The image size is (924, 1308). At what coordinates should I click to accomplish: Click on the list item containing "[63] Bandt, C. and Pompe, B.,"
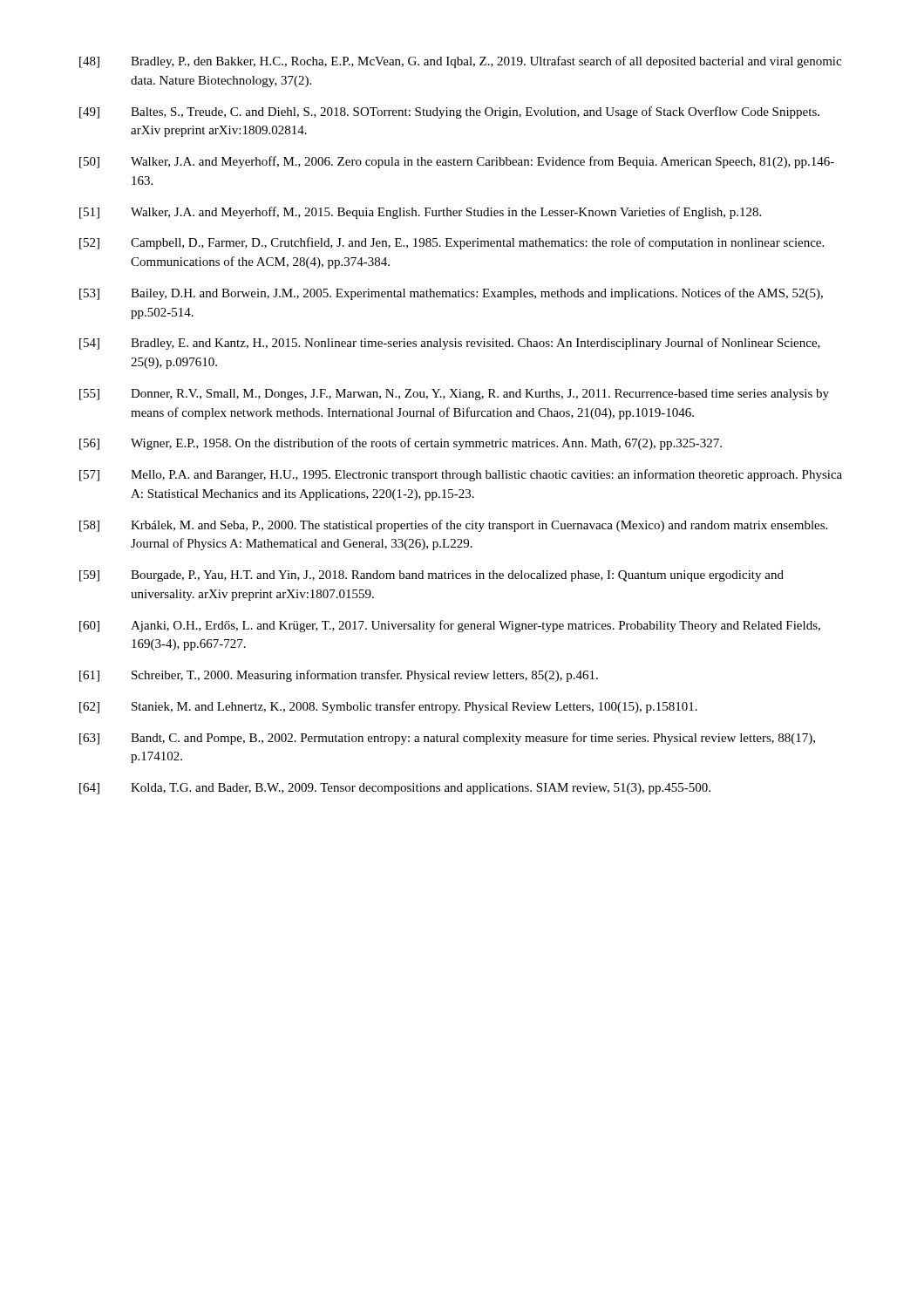coord(462,748)
